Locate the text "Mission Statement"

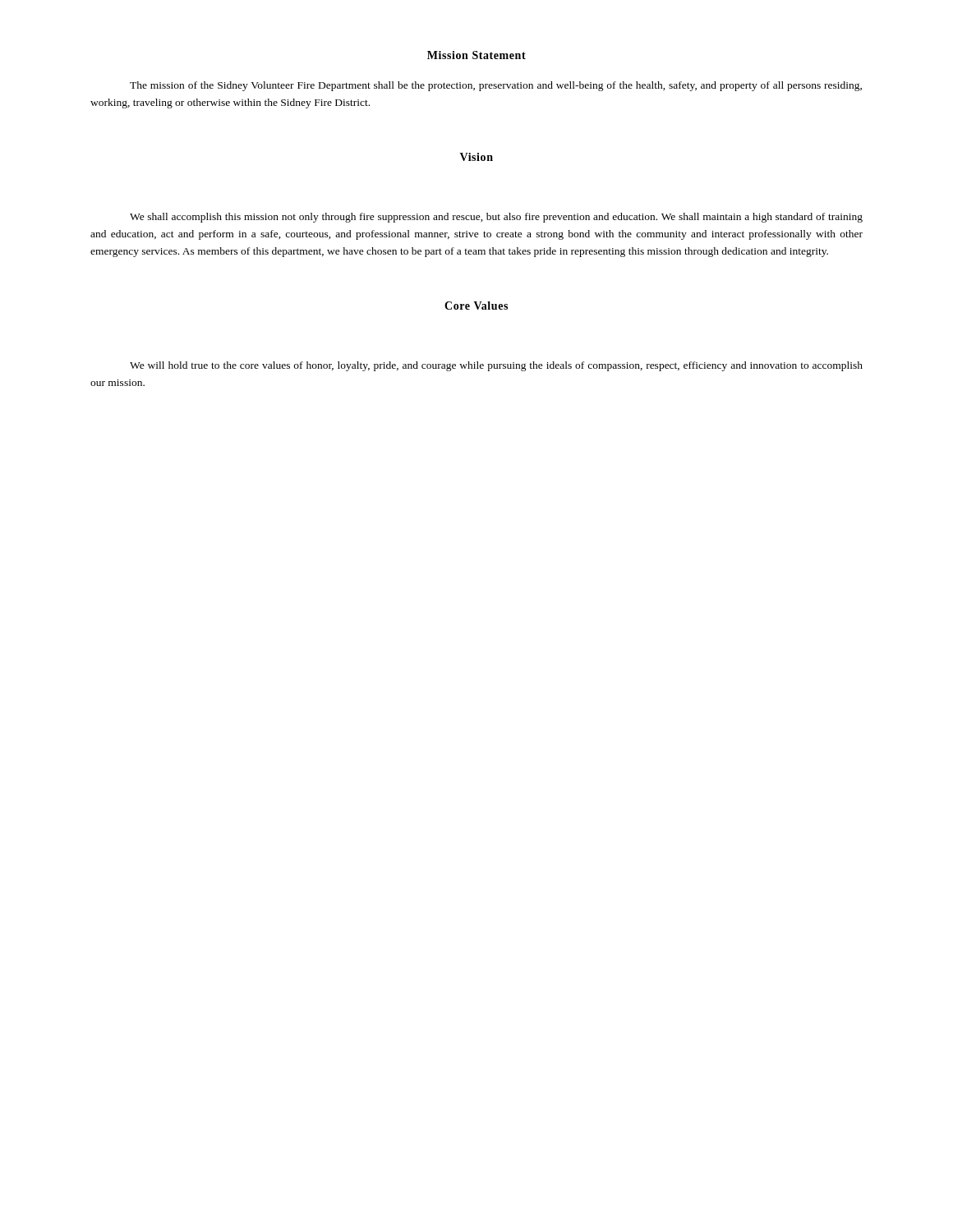[476, 55]
